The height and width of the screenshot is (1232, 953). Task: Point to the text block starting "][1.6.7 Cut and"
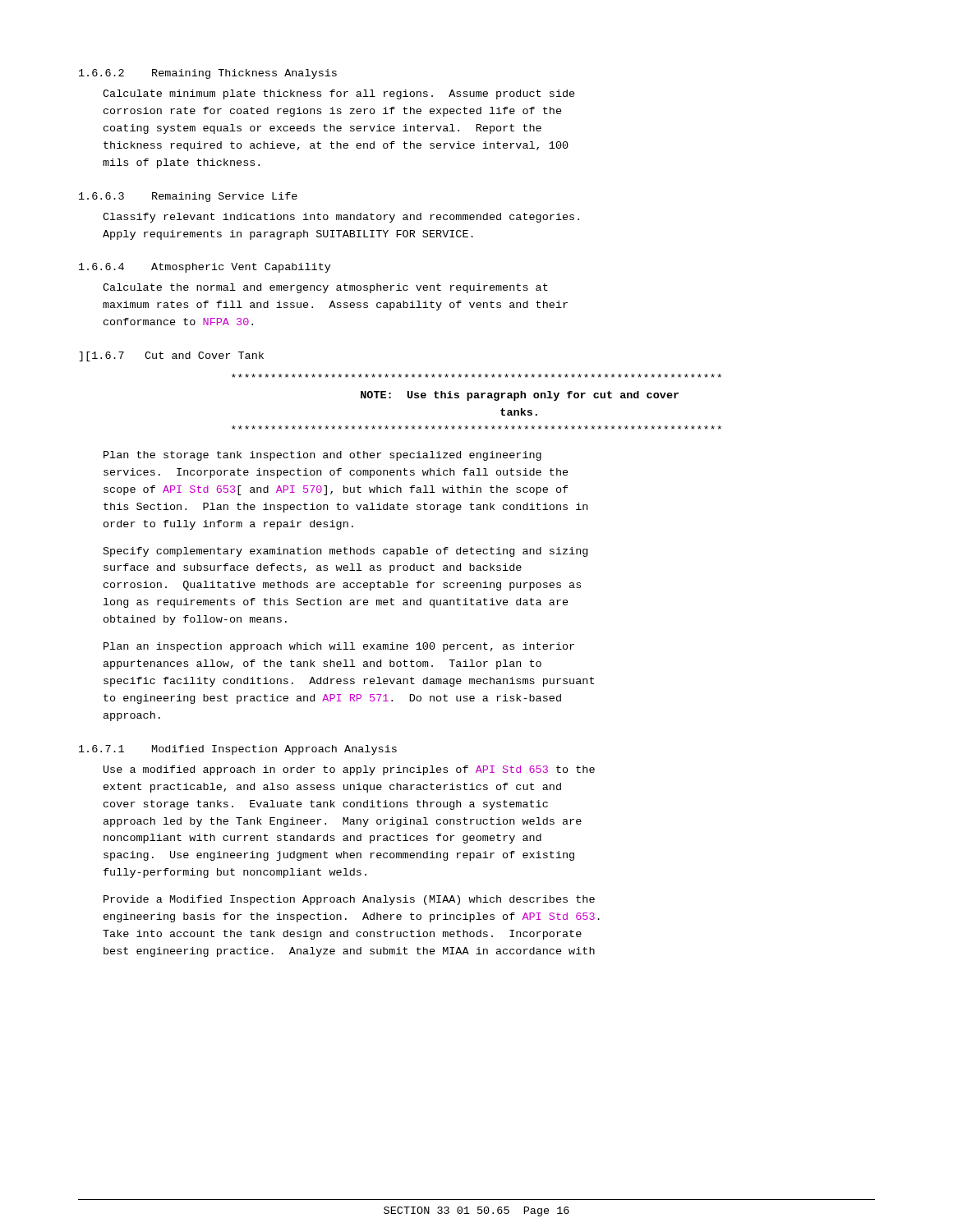(x=171, y=356)
